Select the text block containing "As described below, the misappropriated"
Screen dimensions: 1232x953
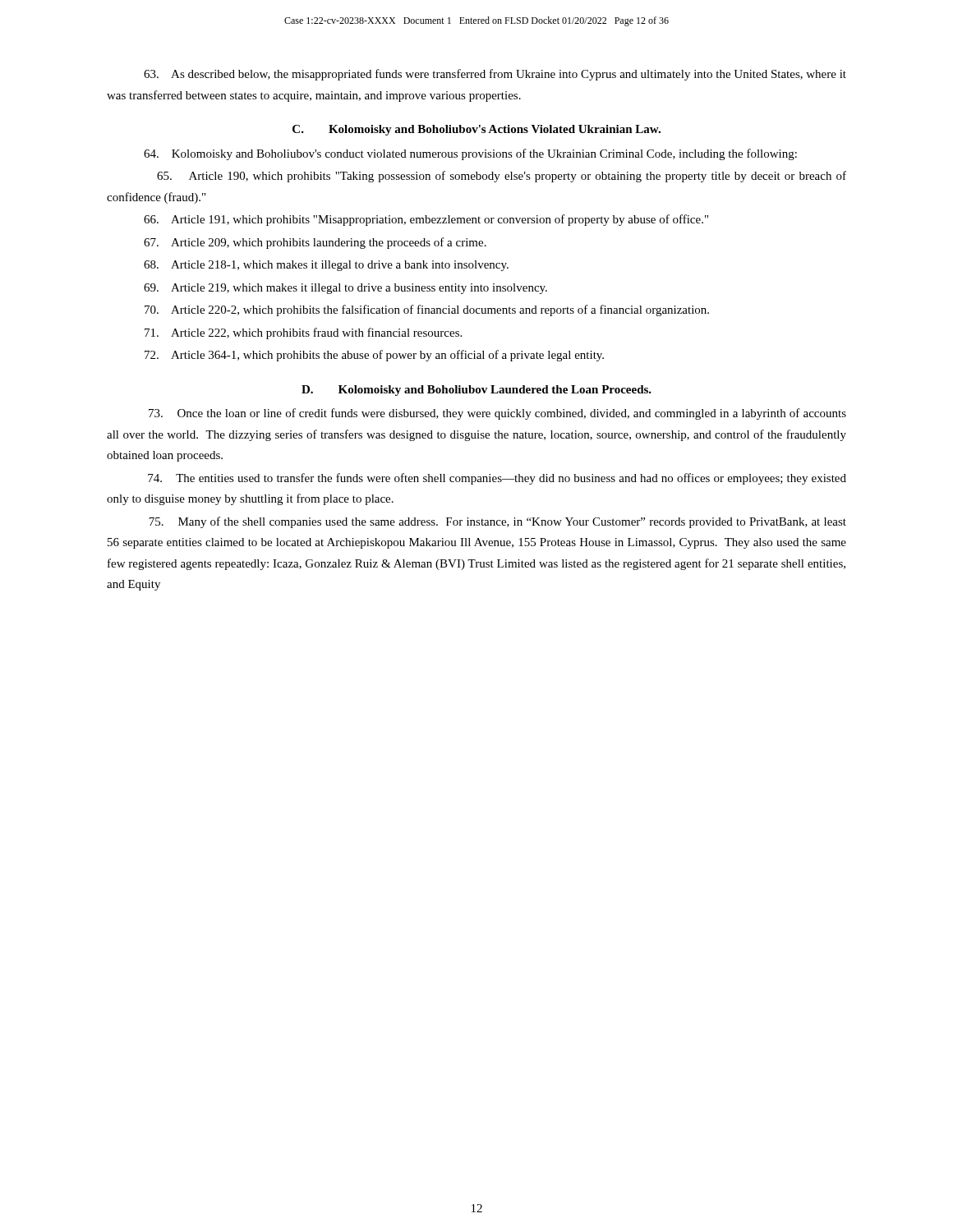(x=476, y=84)
